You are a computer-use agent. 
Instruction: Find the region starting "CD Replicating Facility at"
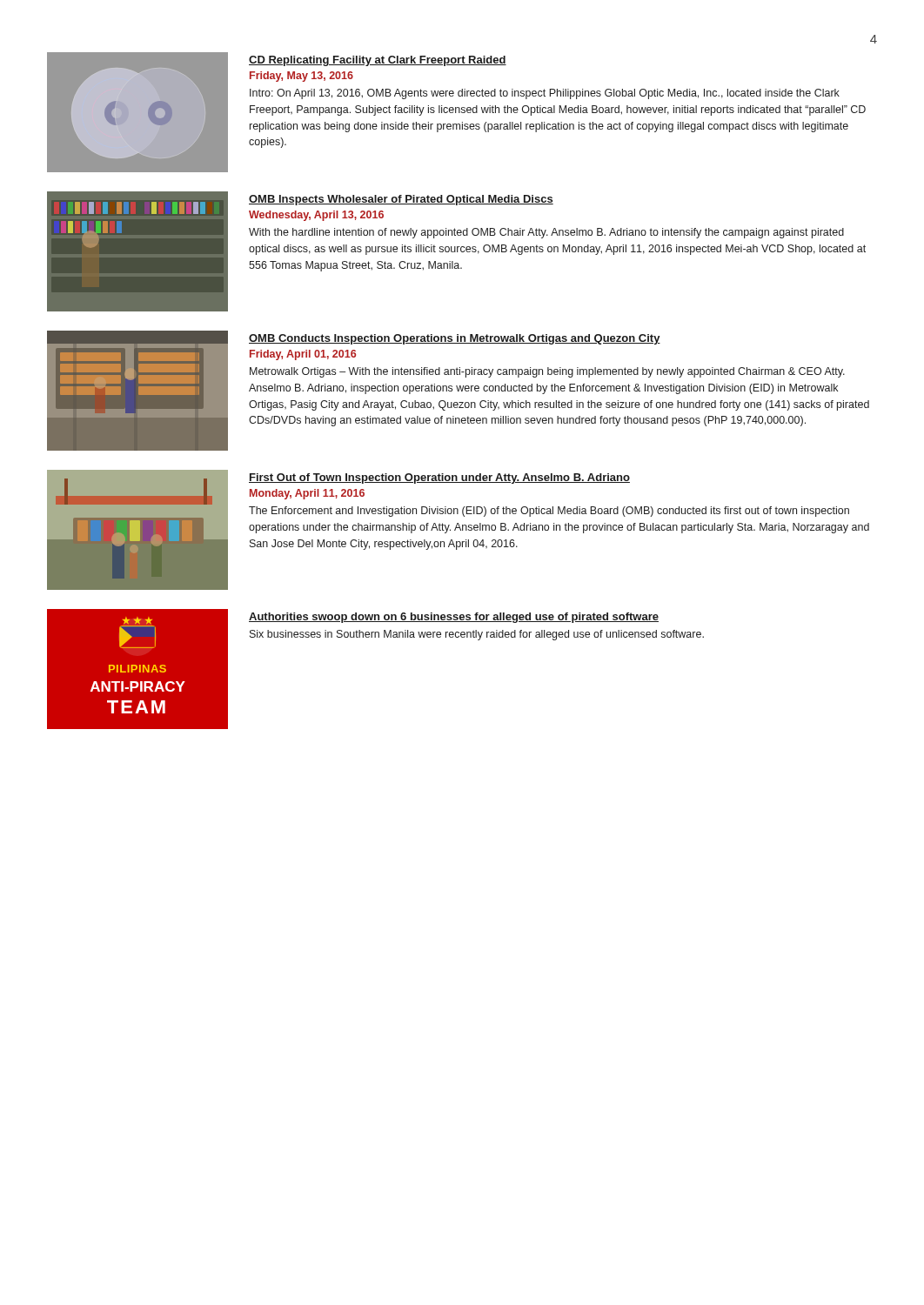pos(377,60)
